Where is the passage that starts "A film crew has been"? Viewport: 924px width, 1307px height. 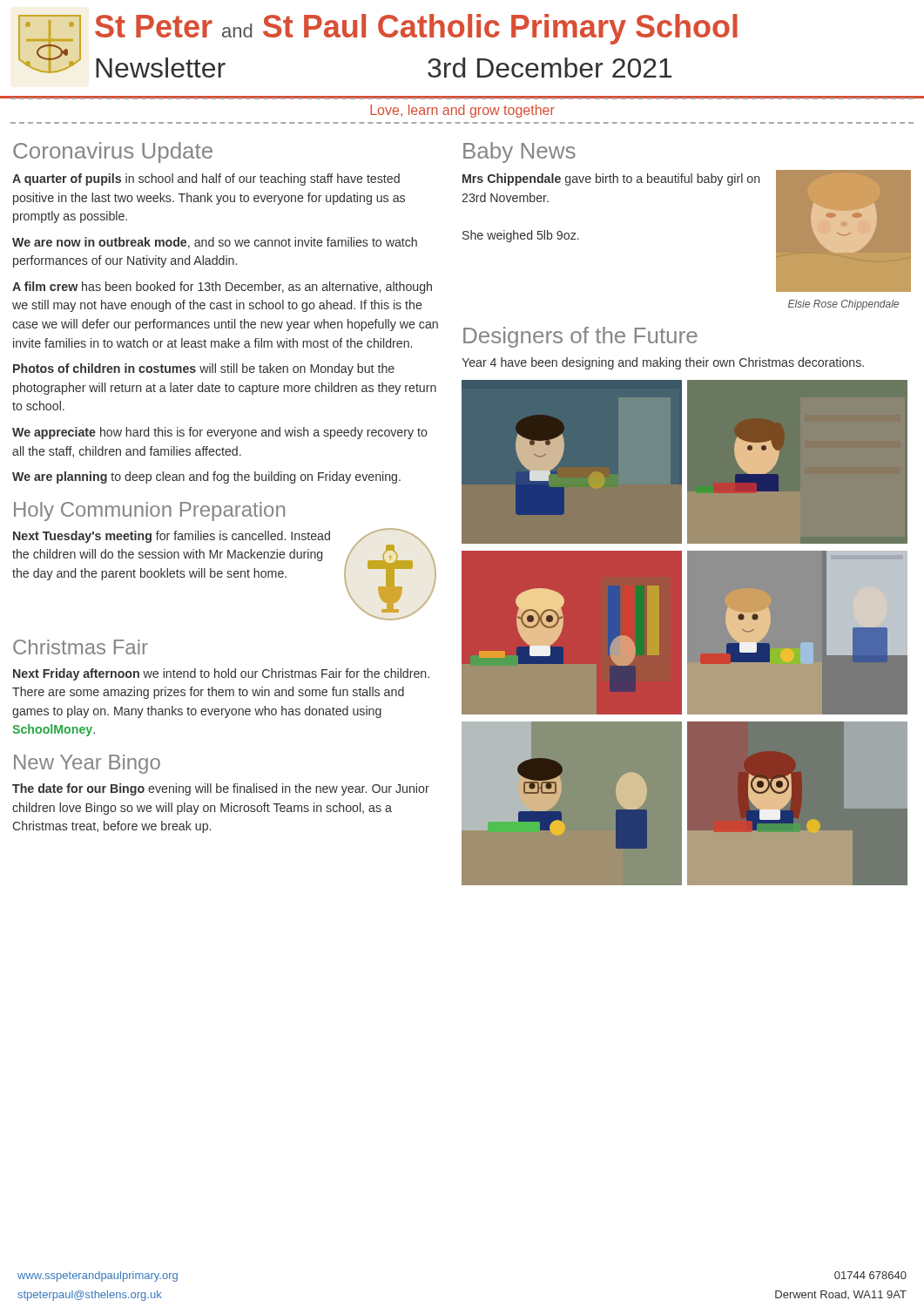(225, 315)
